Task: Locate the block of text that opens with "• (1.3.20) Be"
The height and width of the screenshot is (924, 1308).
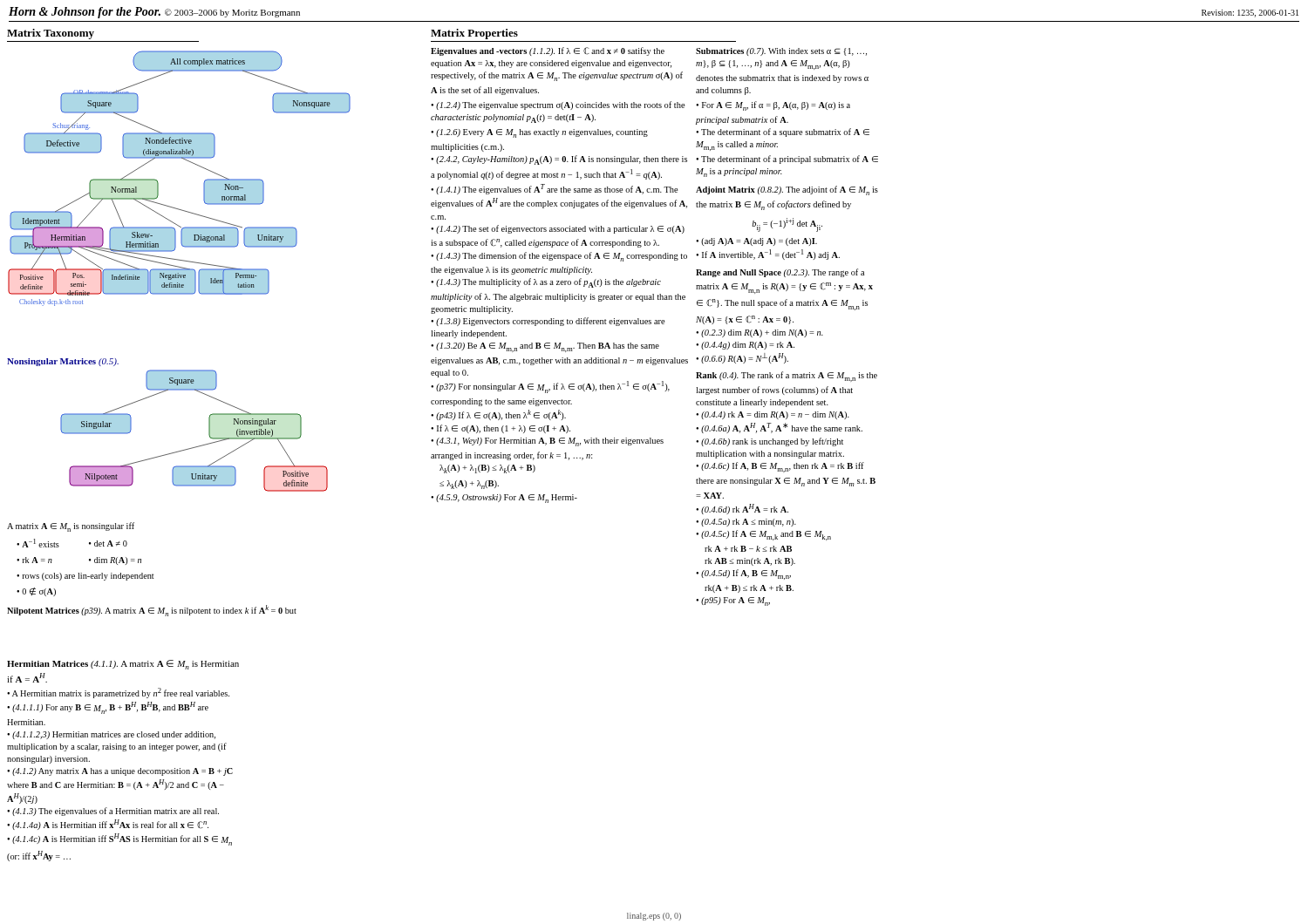Action: click(559, 359)
